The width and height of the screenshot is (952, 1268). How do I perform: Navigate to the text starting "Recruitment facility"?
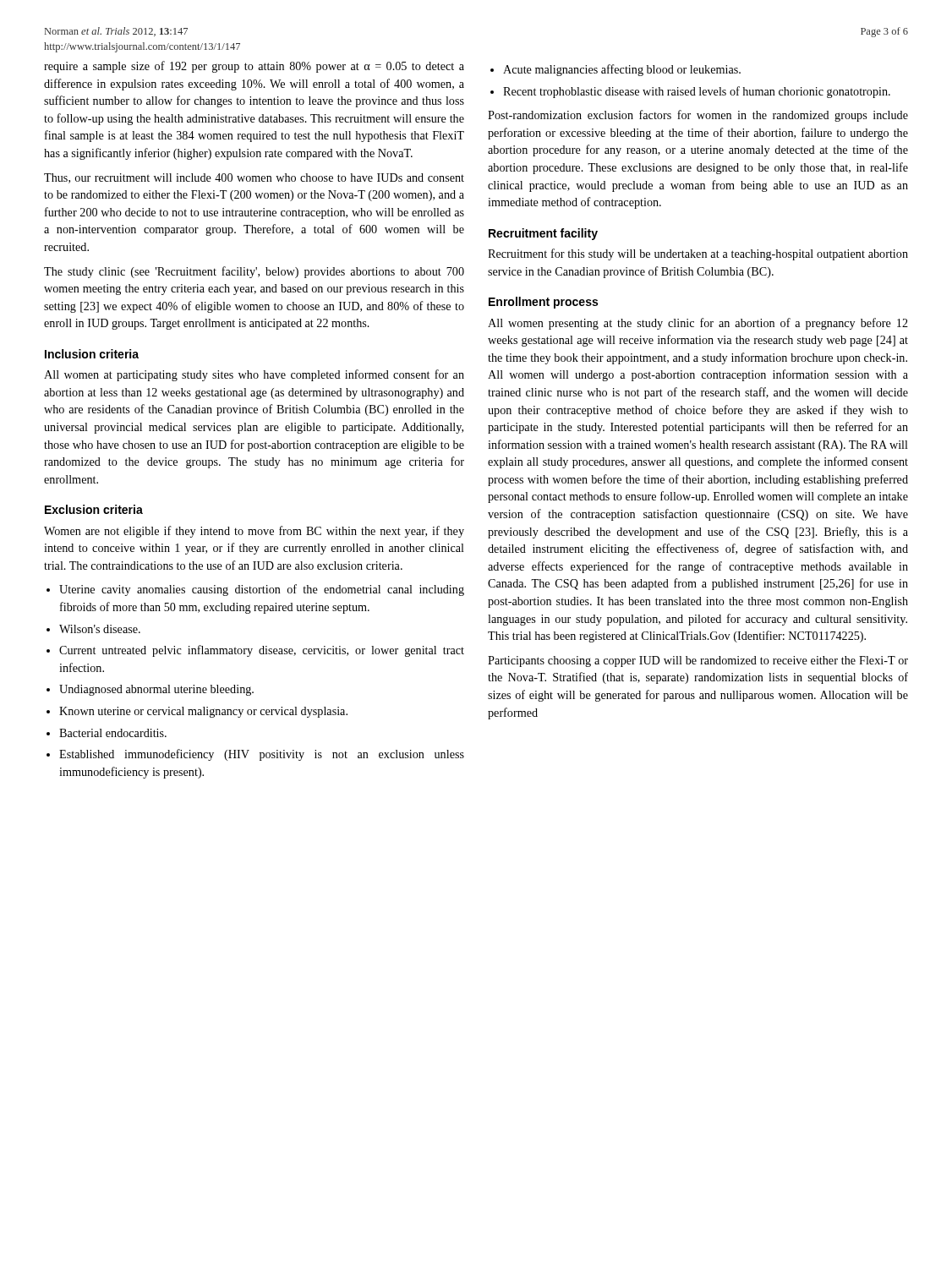point(543,233)
